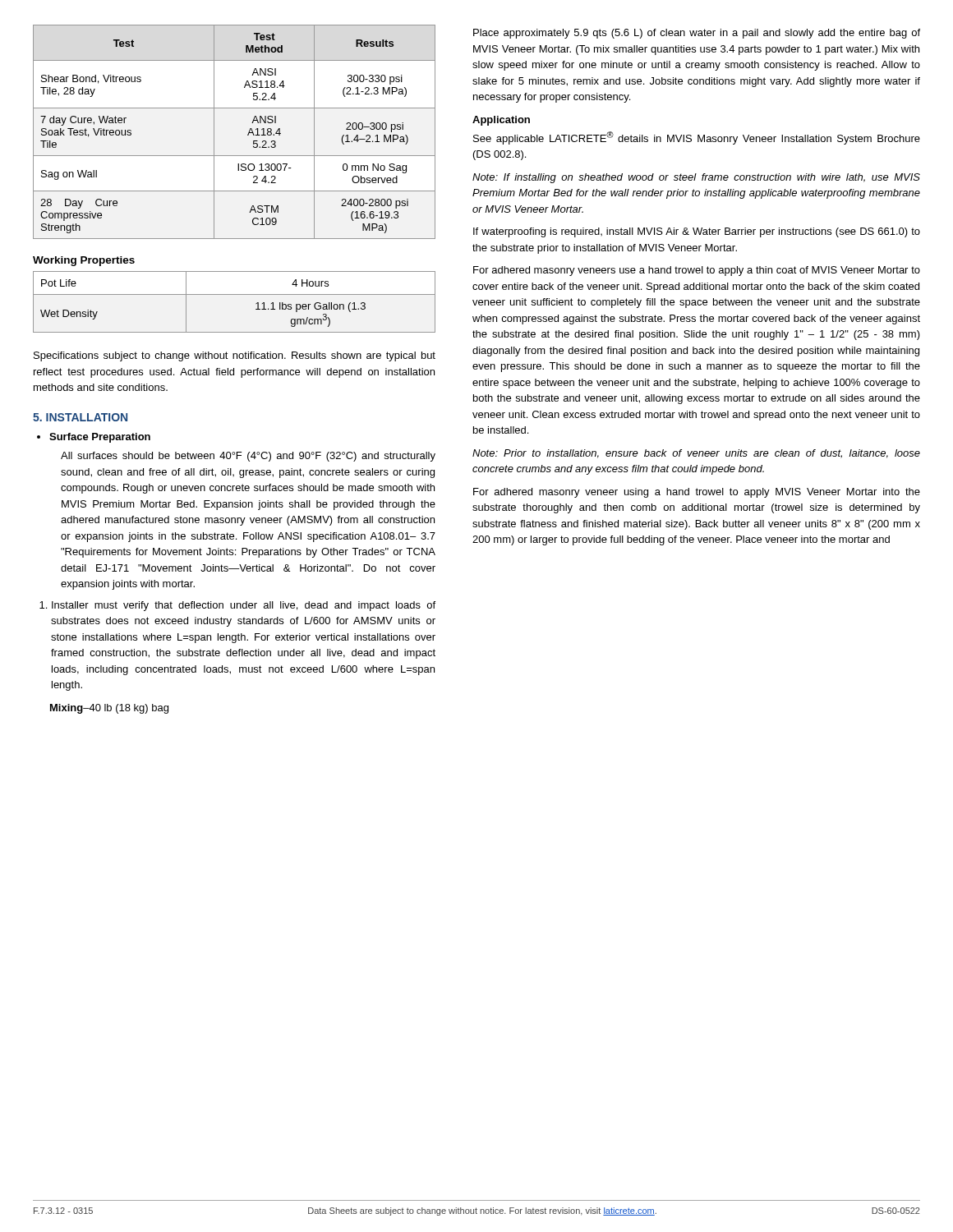
Task: Click the passage that begins "Surface Preparation All surfaces should be"
Action: coord(234,510)
